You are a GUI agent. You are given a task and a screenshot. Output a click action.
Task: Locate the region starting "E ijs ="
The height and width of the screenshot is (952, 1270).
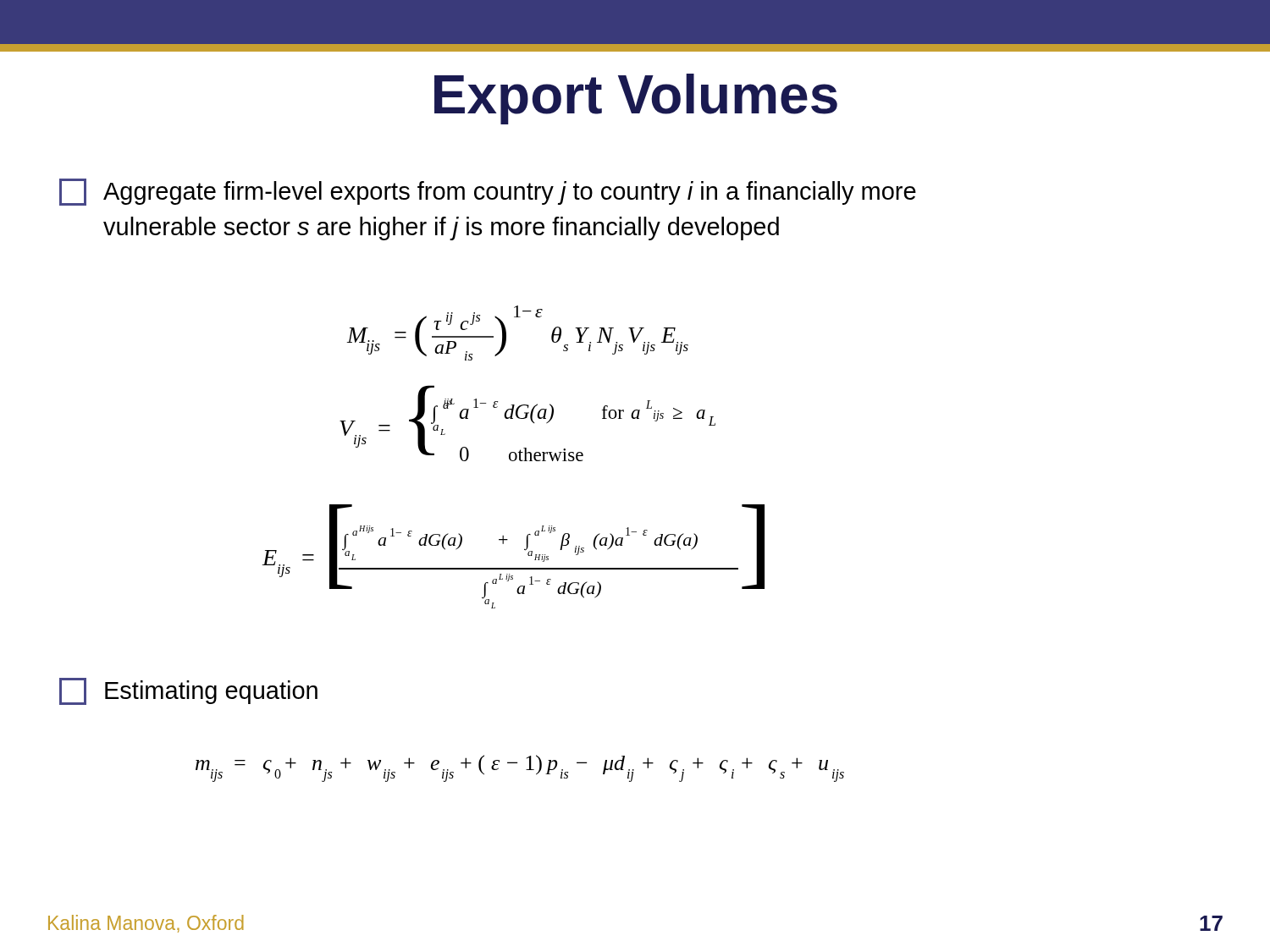point(635,561)
